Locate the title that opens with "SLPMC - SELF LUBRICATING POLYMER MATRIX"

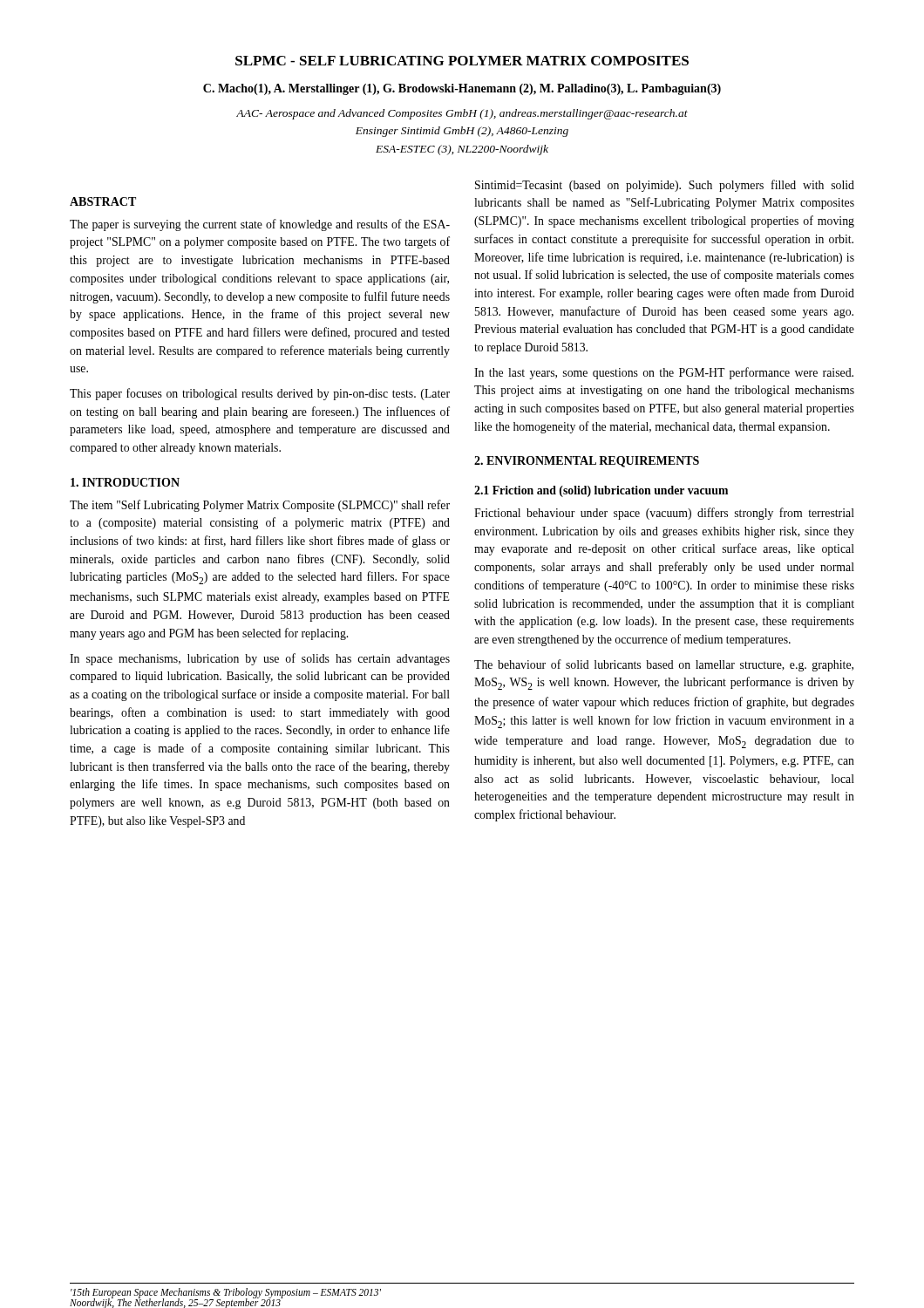tap(462, 105)
